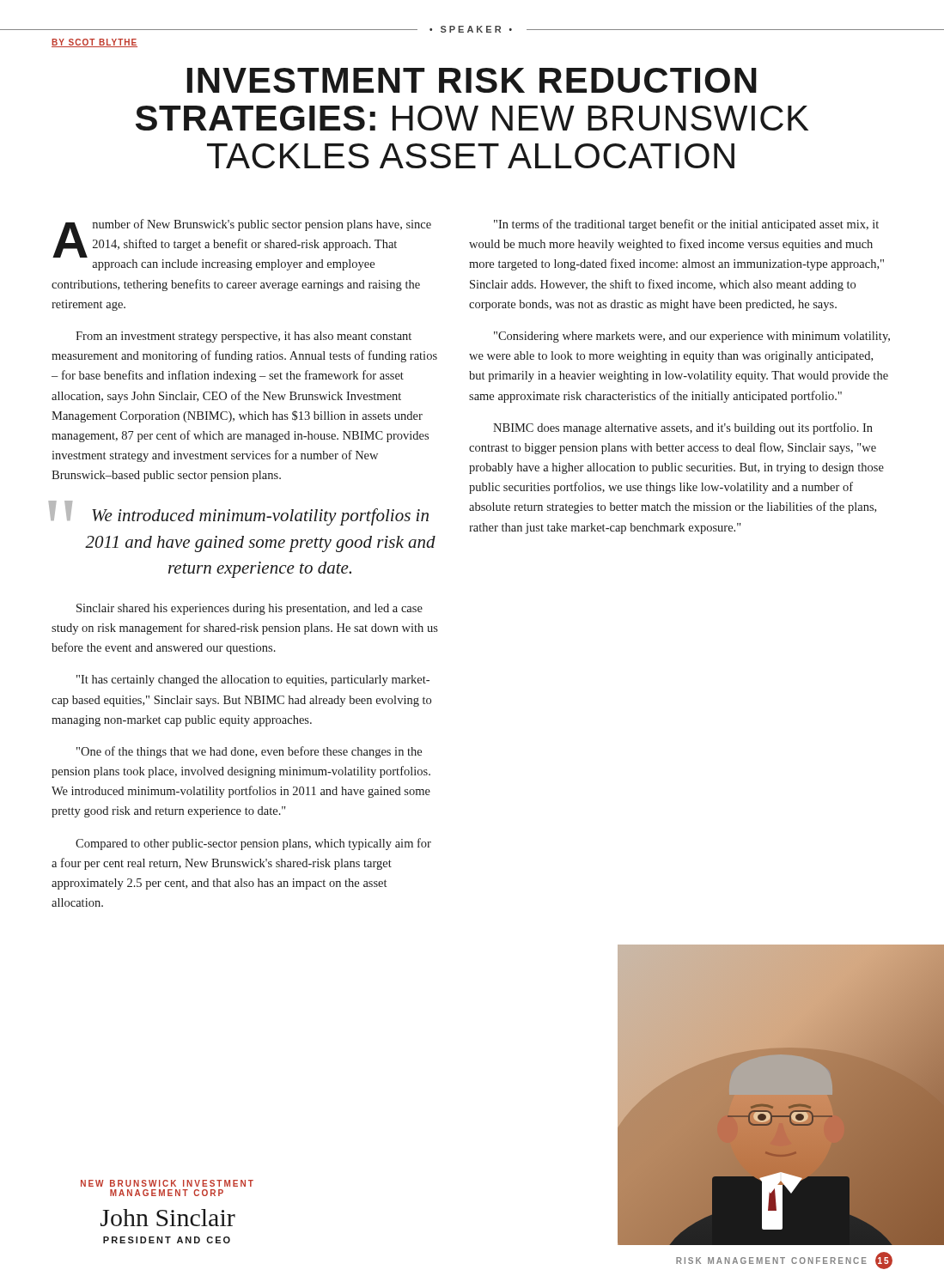The image size is (944, 1288).
Task: Navigate to the region starting "NBIMC does manage alternative assets, and it's"
Action: click(676, 477)
